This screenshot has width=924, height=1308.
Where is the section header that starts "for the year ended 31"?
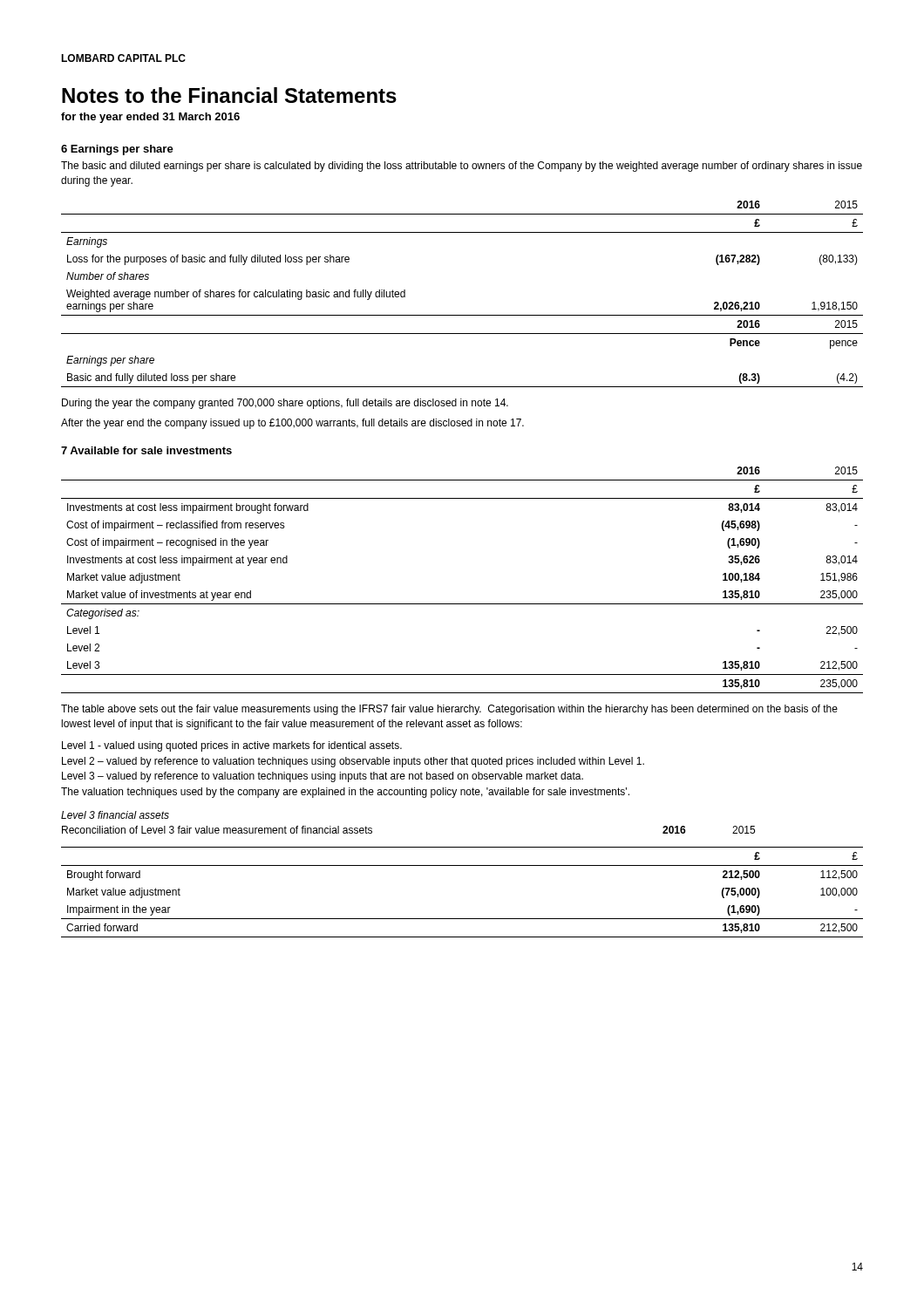coord(150,116)
